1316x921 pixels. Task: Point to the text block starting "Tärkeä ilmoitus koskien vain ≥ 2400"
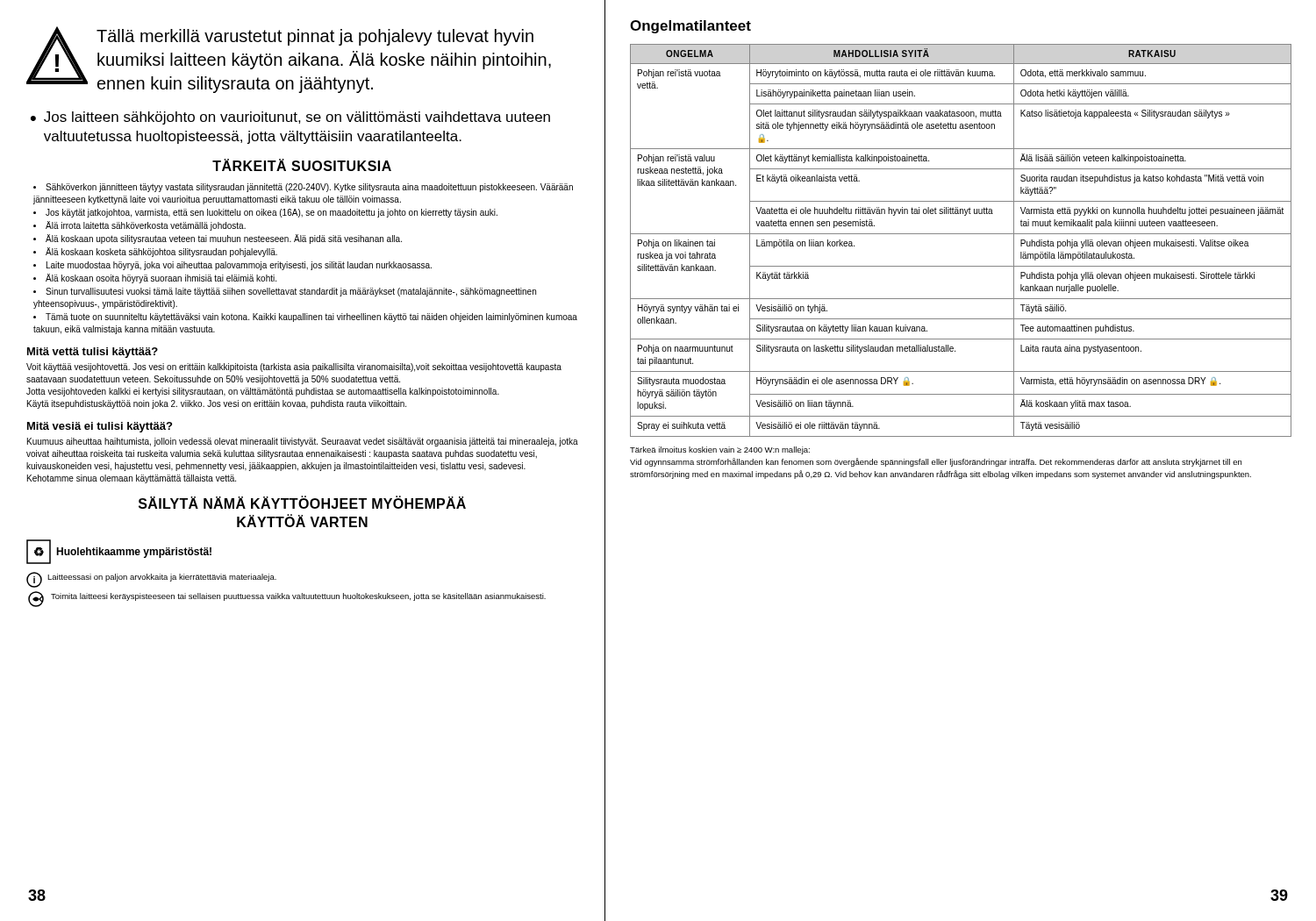(x=941, y=462)
